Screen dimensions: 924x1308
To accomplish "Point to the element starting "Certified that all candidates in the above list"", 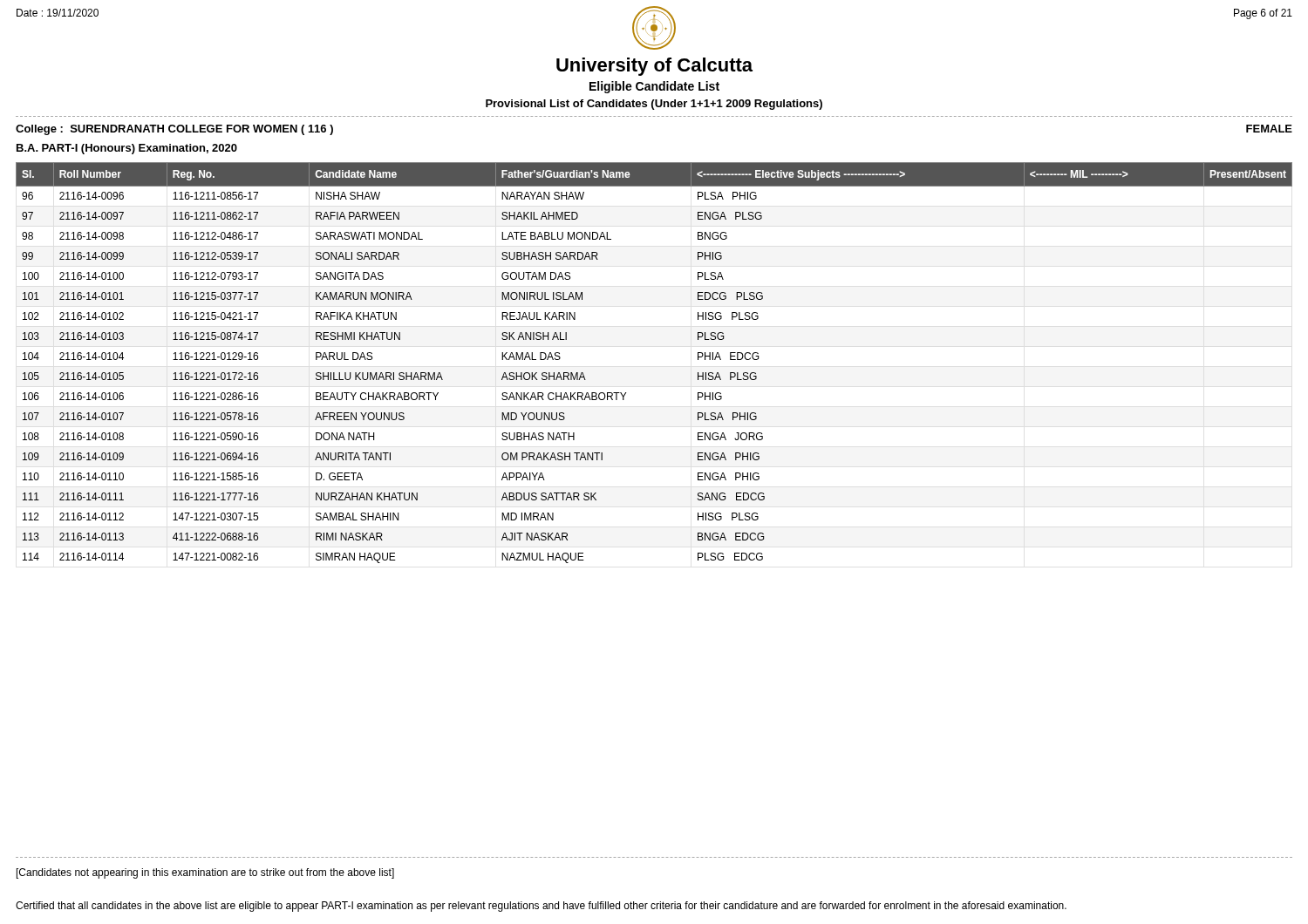I will pos(541,906).
